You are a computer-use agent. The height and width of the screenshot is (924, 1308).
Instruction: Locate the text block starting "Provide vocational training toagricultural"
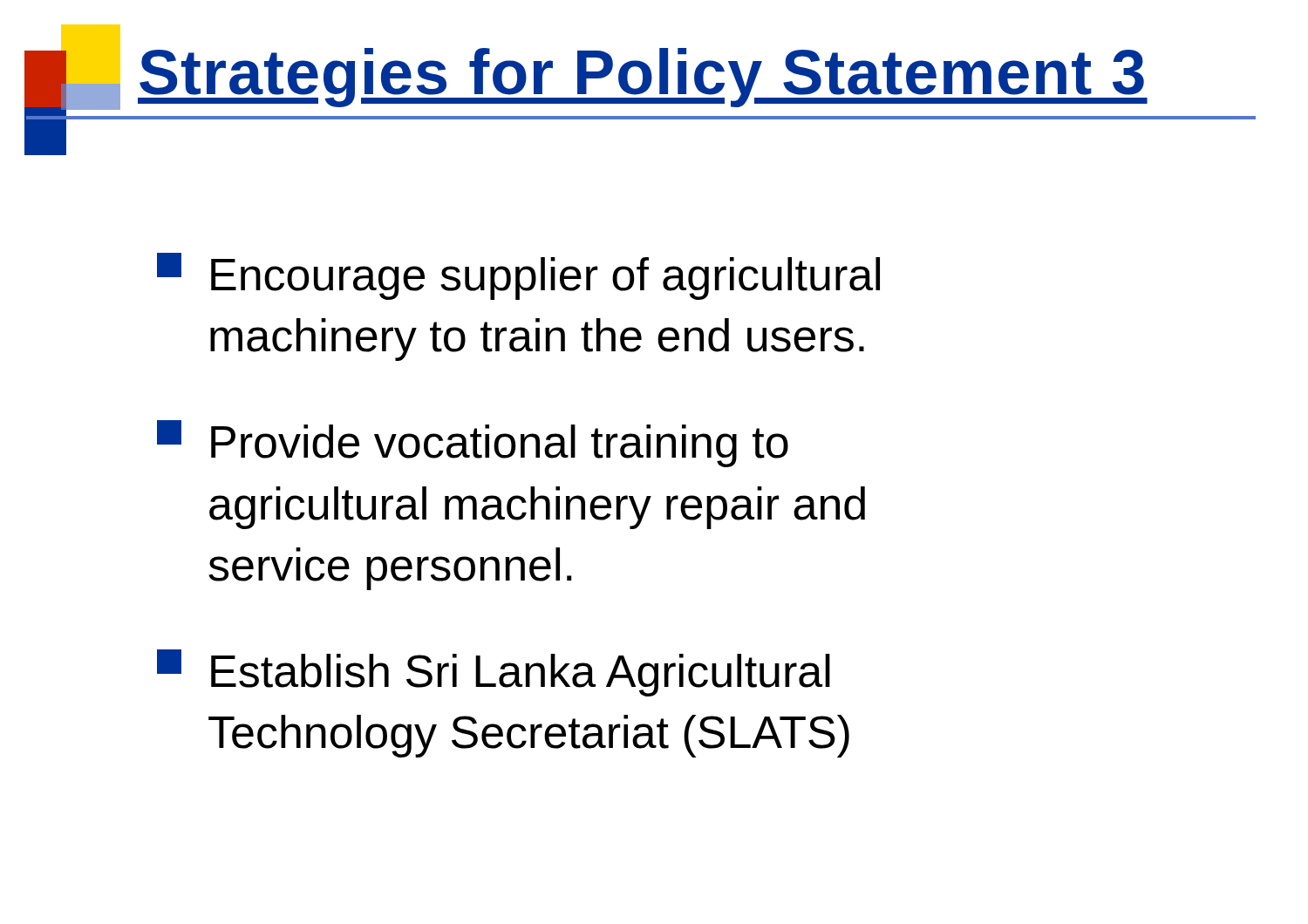click(512, 504)
